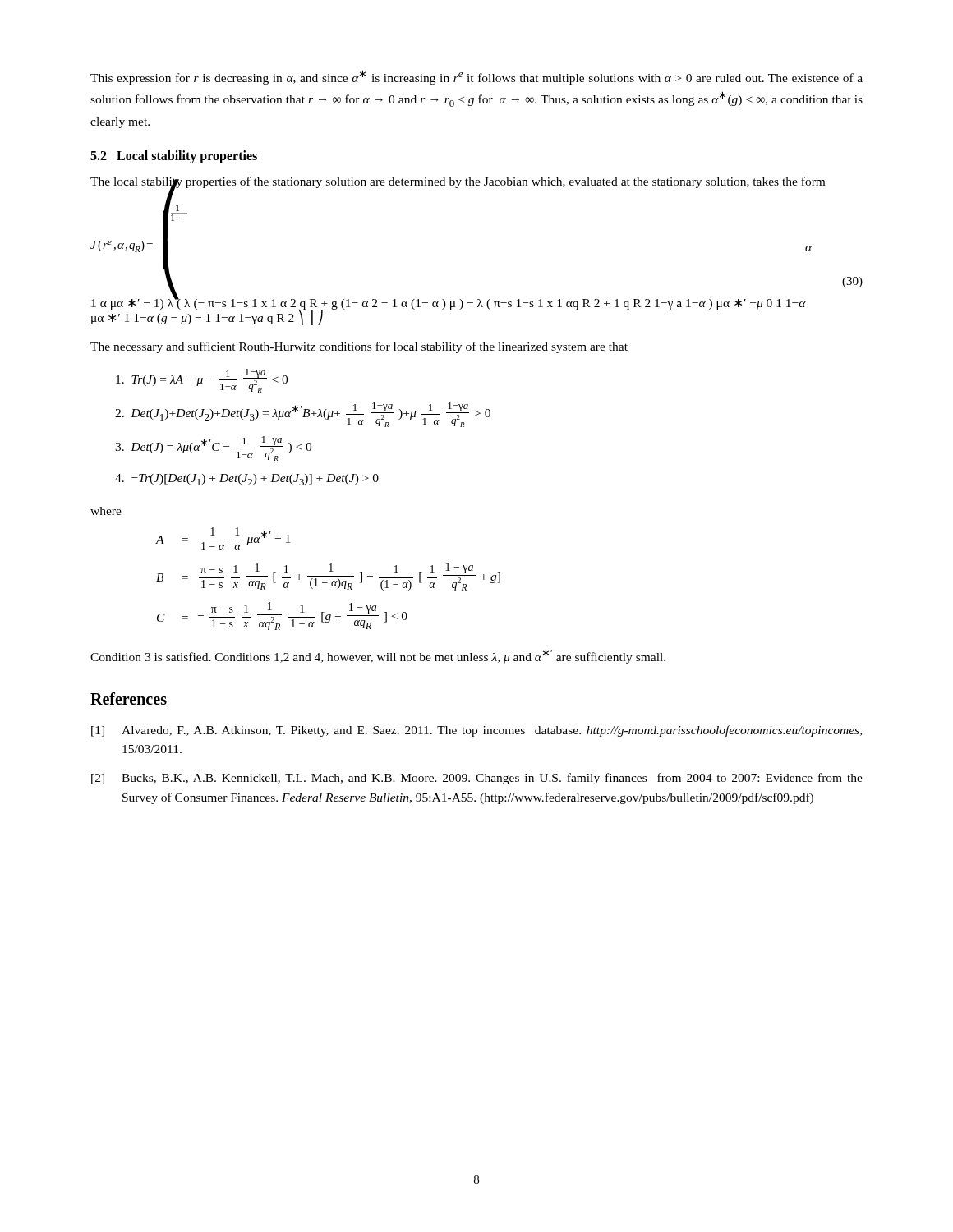Click the passage that begins "The local stability properties of"
The width and height of the screenshot is (953, 1232).
(476, 181)
